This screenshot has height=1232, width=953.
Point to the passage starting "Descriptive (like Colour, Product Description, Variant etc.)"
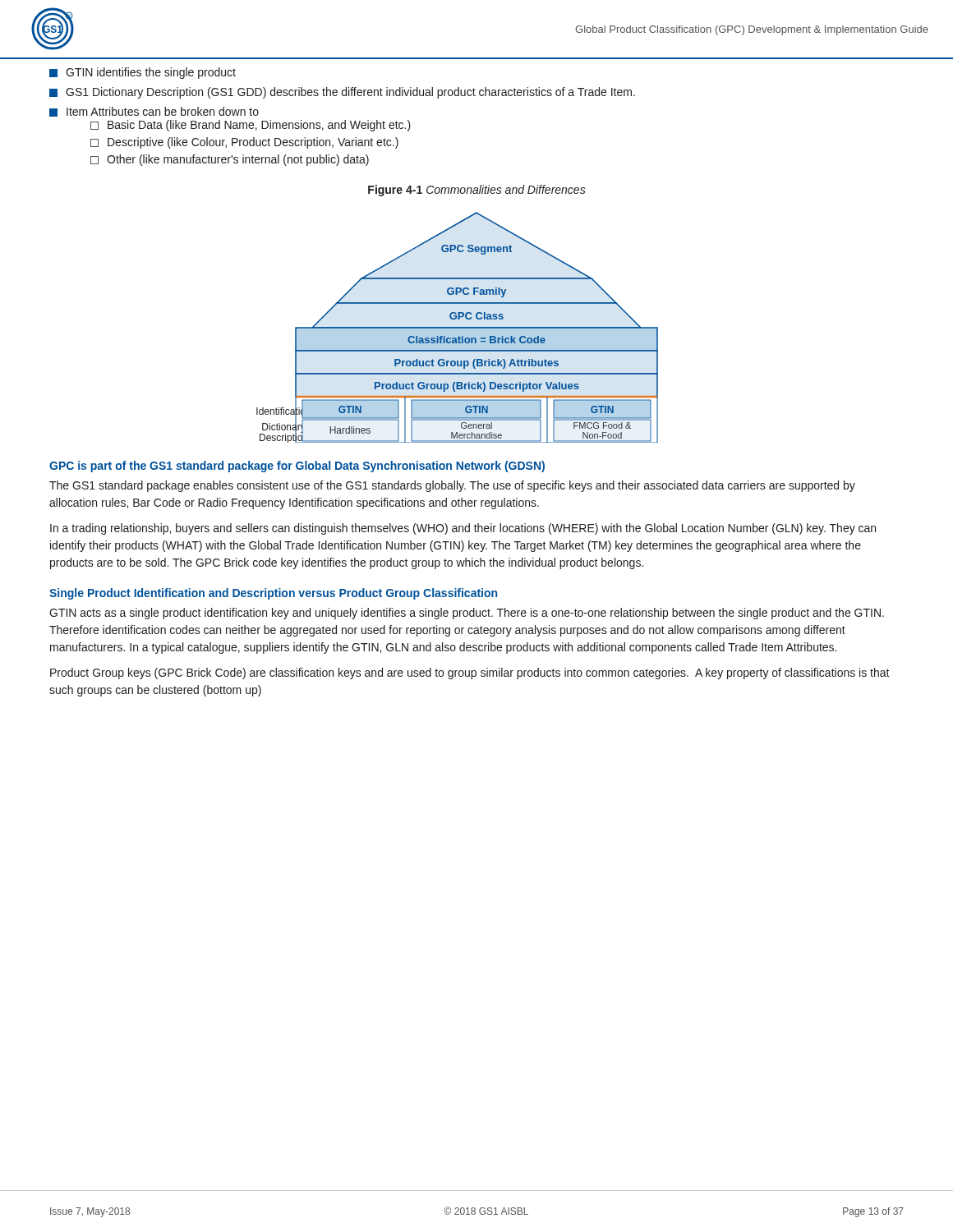pos(245,142)
